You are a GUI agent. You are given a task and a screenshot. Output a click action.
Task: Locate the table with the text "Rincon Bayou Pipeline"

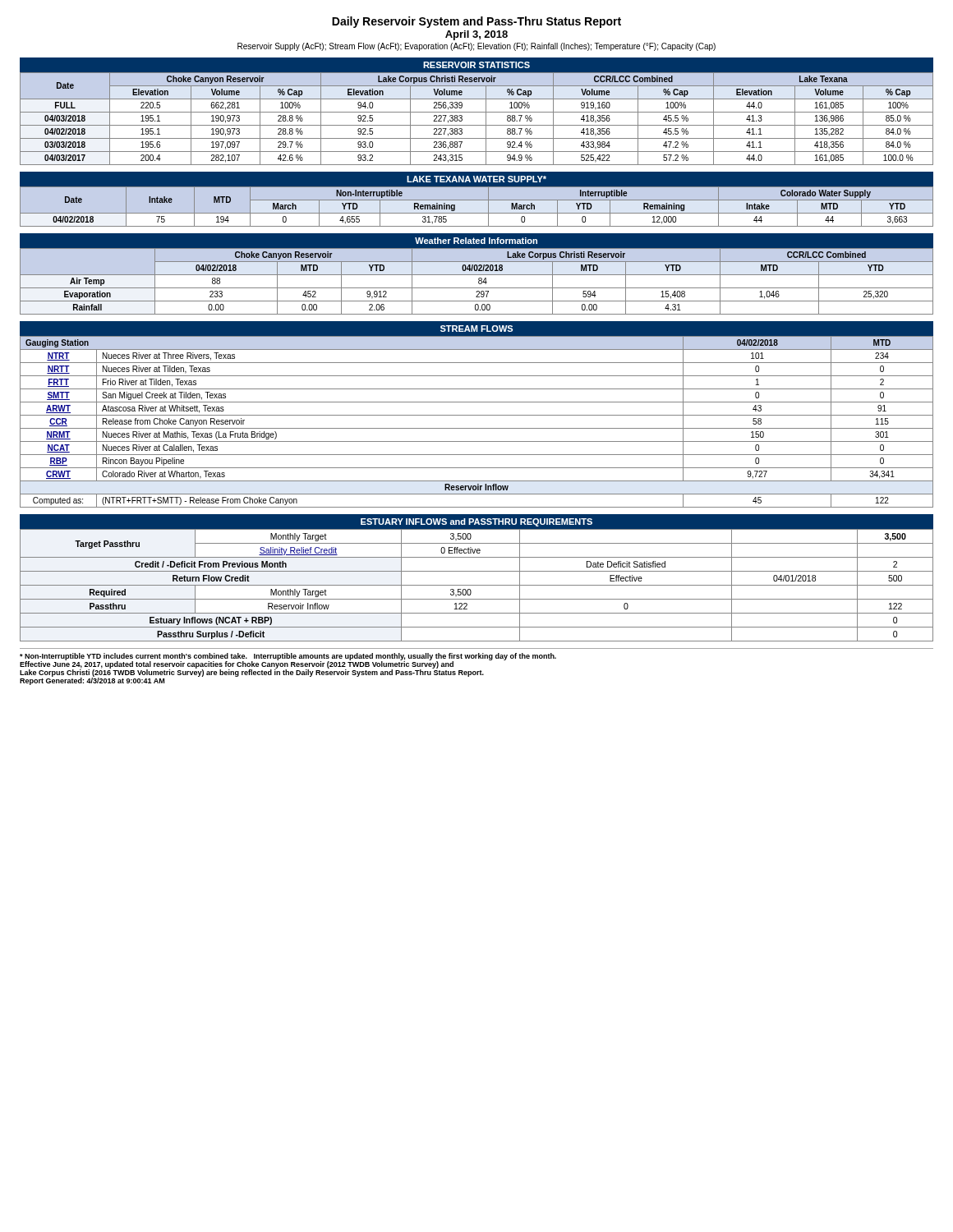tap(476, 422)
